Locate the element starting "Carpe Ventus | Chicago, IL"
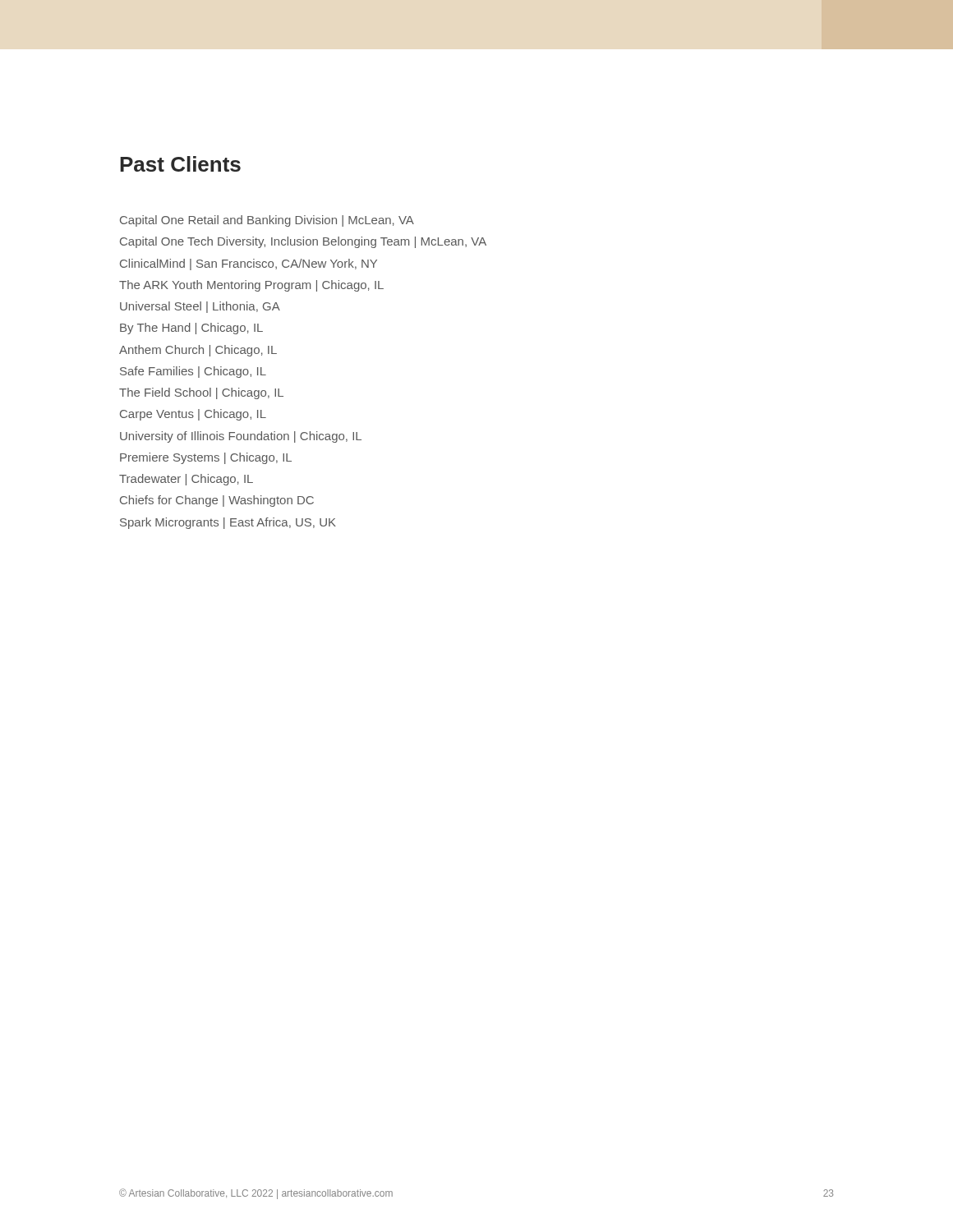This screenshot has height=1232, width=953. [x=193, y=414]
